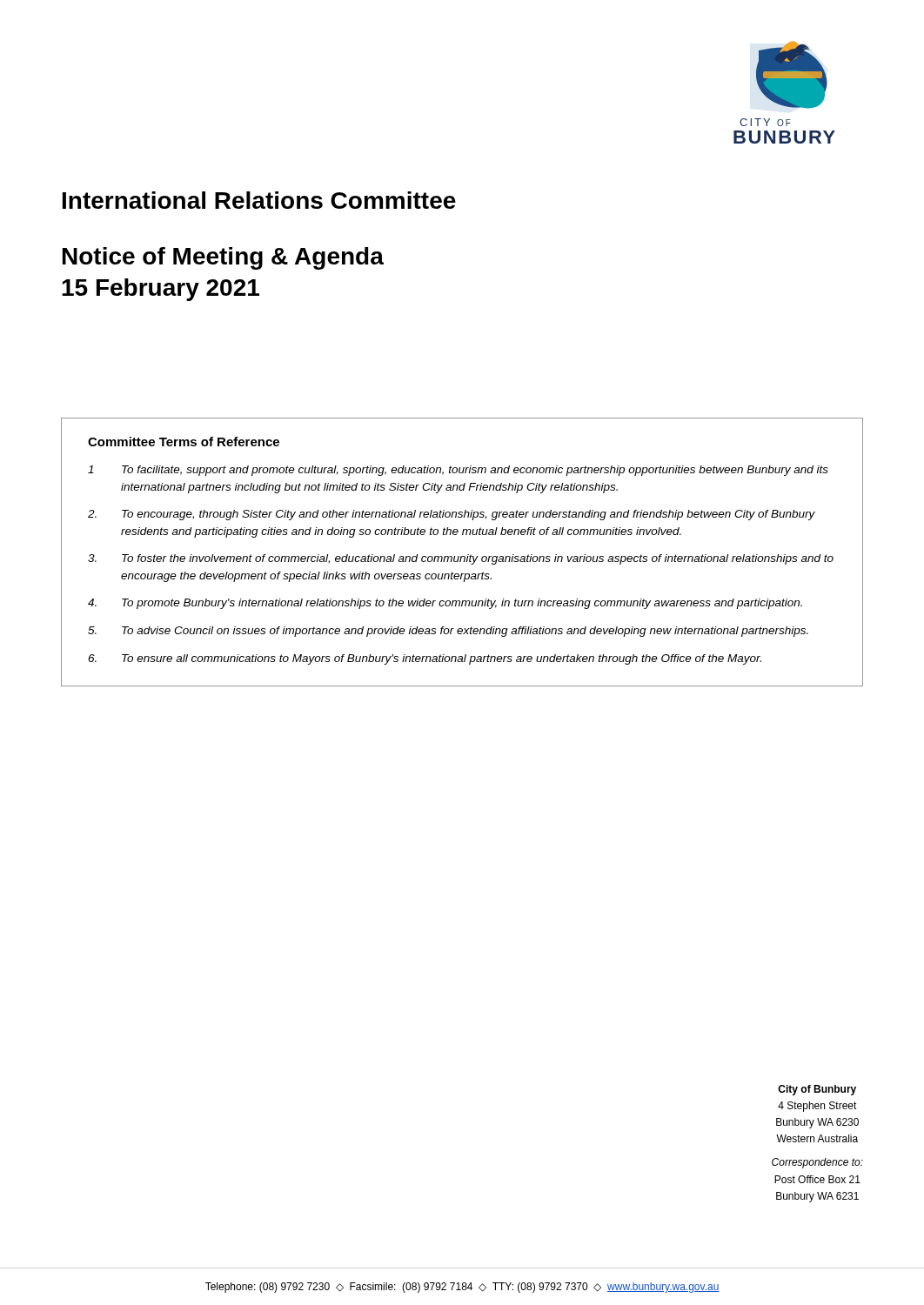Locate the title that says "International Relations Committee"
The image size is (924, 1305).
click(x=365, y=246)
